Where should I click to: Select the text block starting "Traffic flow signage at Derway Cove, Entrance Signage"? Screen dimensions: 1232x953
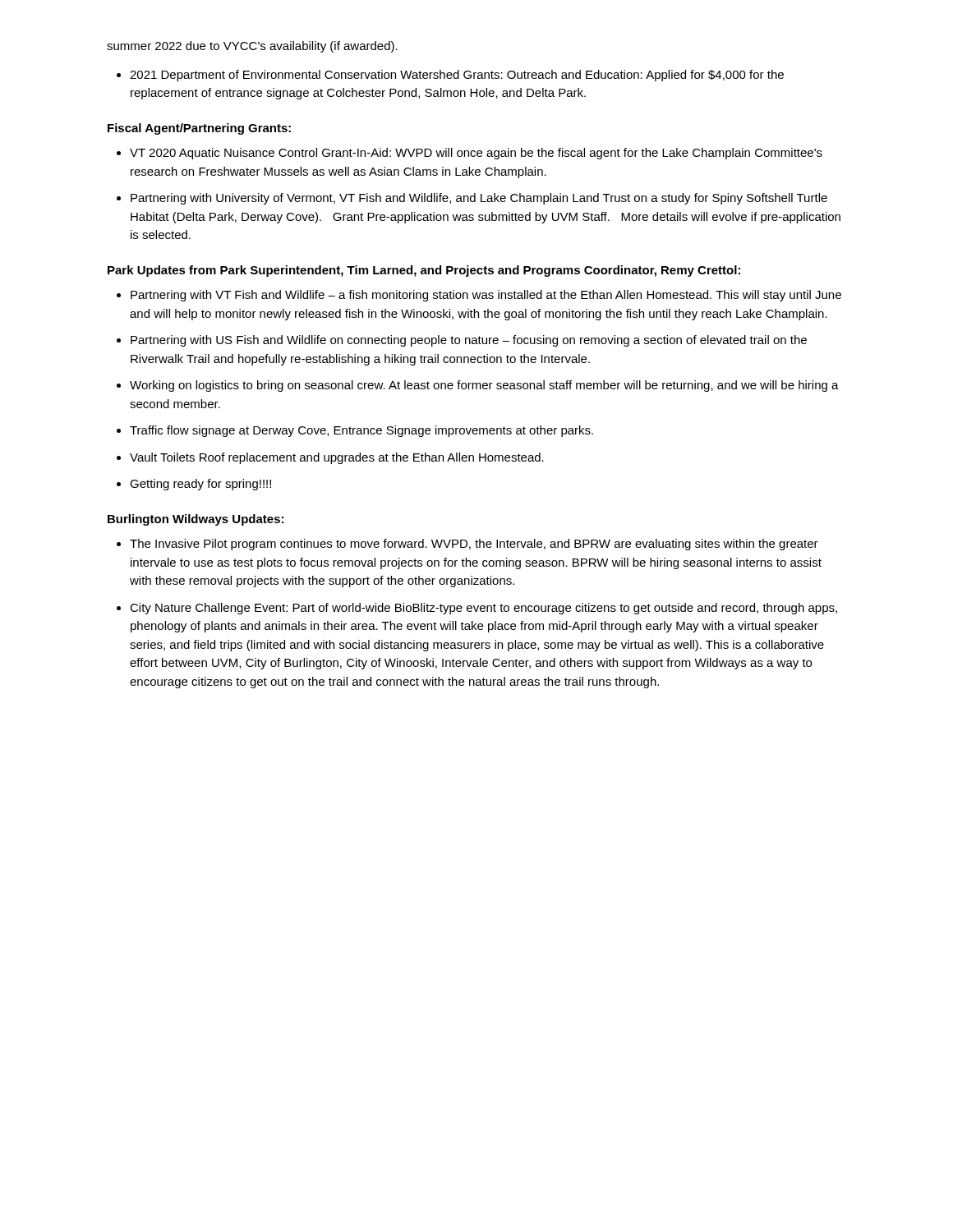tap(362, 430)
